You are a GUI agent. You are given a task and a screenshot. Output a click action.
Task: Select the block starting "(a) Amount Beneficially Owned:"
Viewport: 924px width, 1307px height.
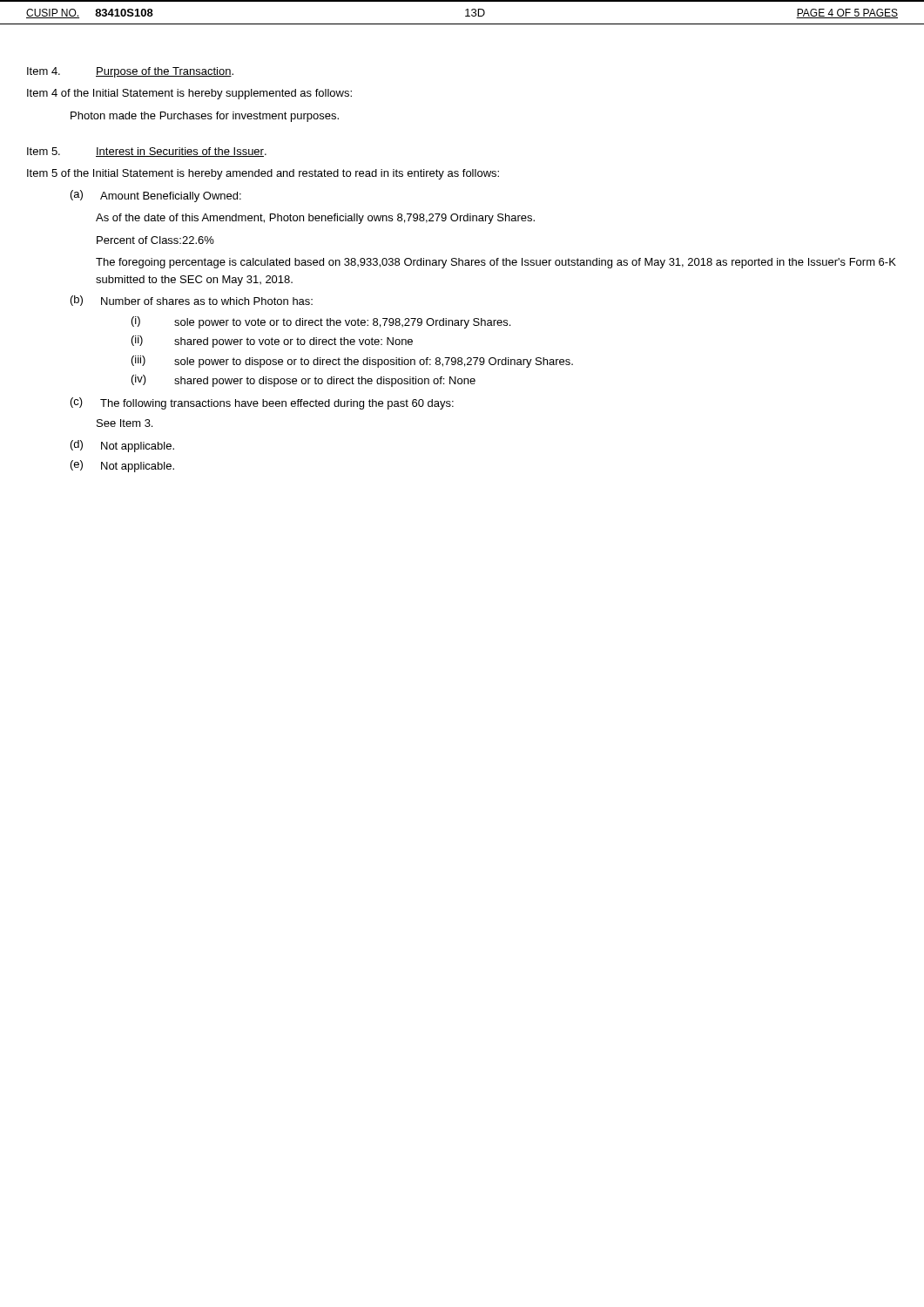tap(156, 196)
